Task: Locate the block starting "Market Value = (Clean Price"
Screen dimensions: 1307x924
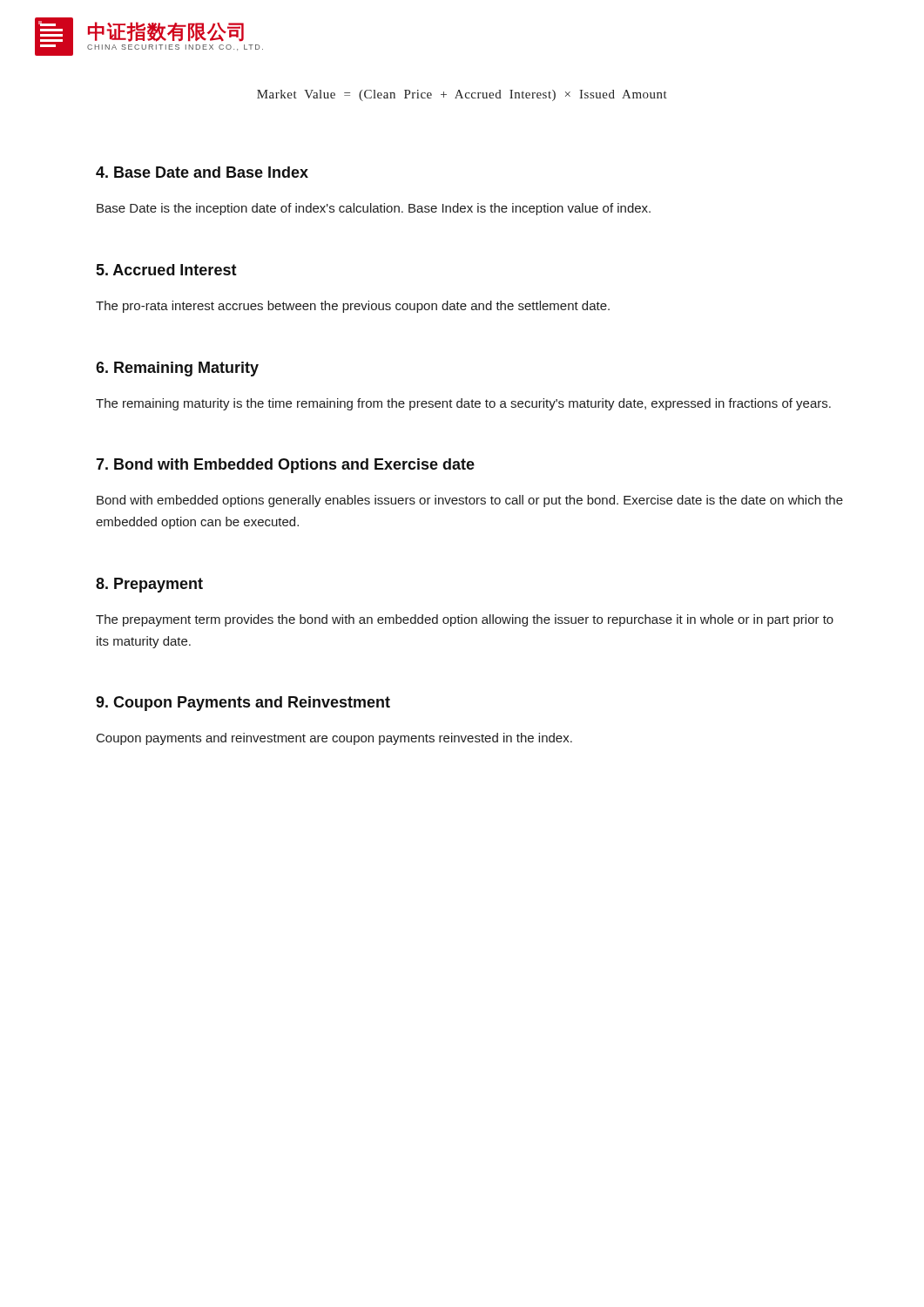Action: click(x=462, y=94)
